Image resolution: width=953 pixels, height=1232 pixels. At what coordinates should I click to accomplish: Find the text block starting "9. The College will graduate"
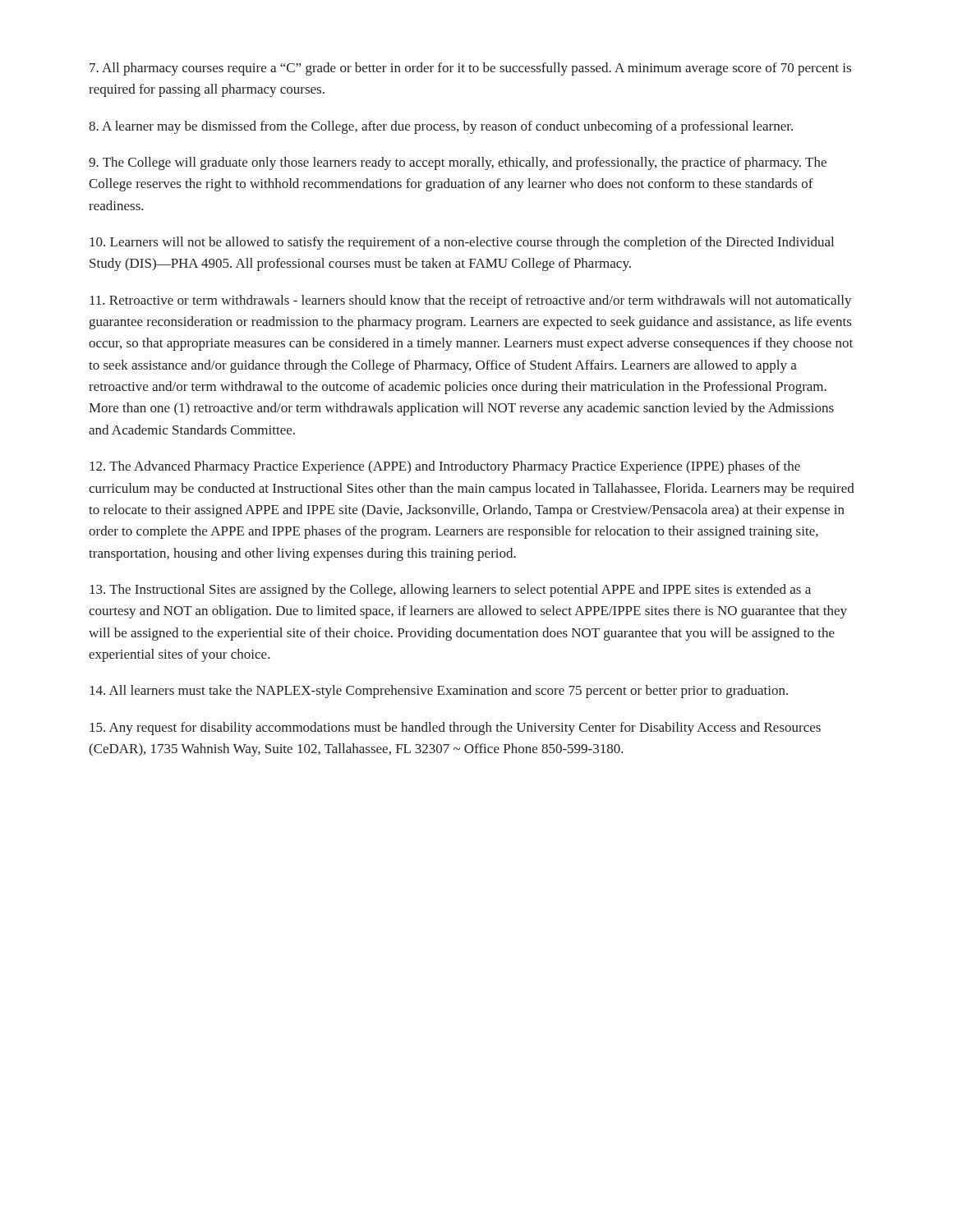pos(458,184)
